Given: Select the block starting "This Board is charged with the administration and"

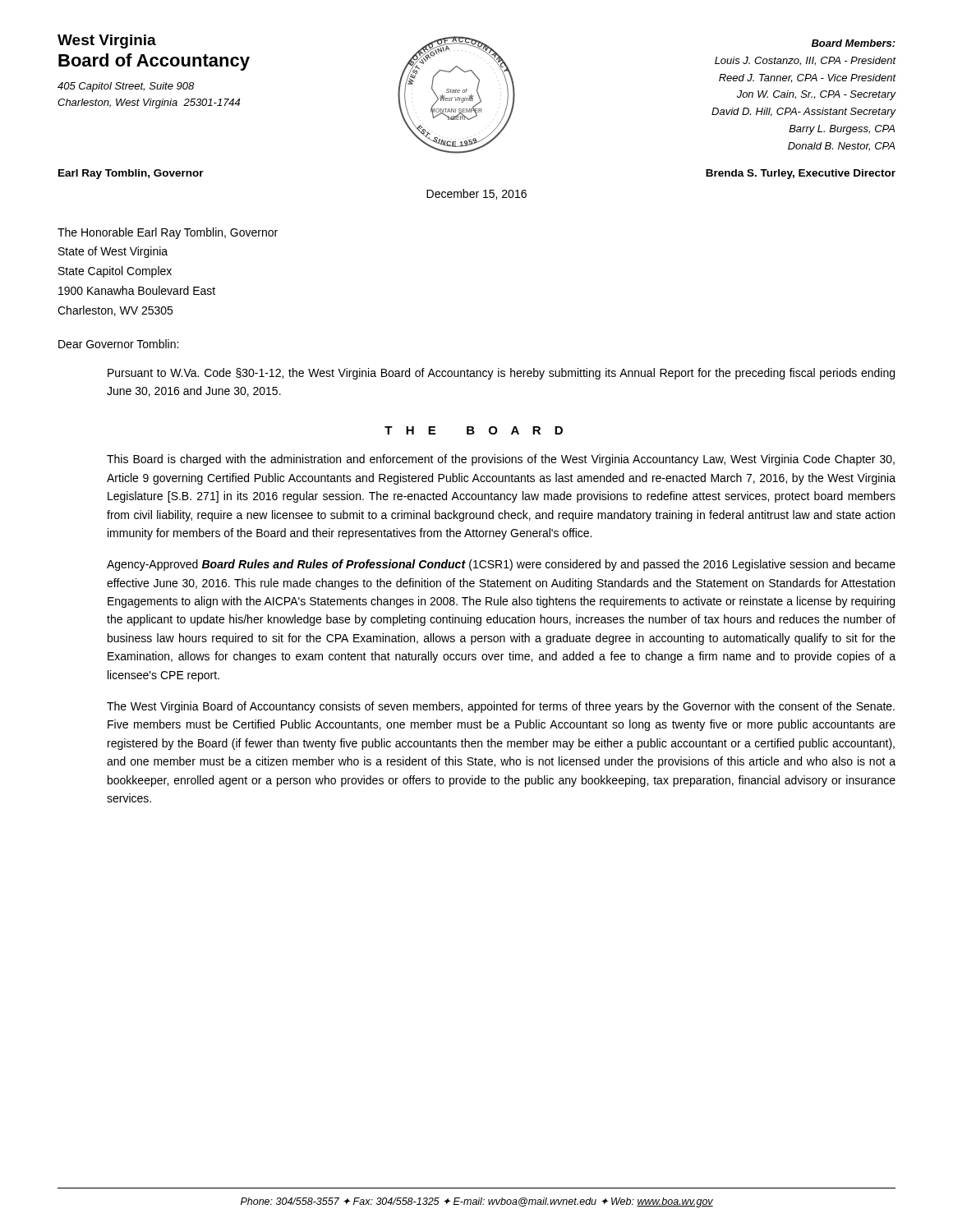Looking at the screenshot, I should (501, 496).
